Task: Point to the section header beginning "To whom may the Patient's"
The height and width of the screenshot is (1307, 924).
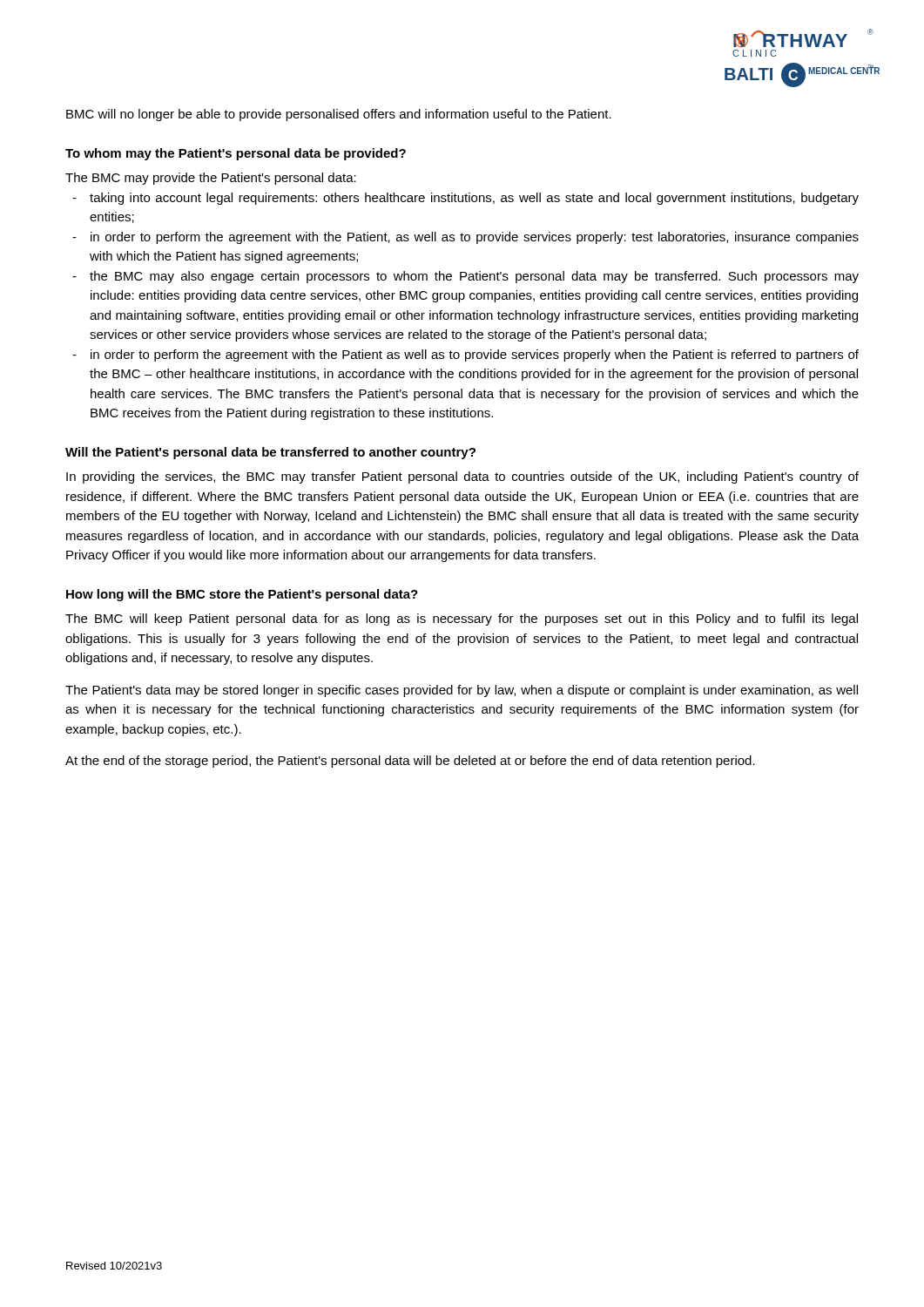Action: 236,152
